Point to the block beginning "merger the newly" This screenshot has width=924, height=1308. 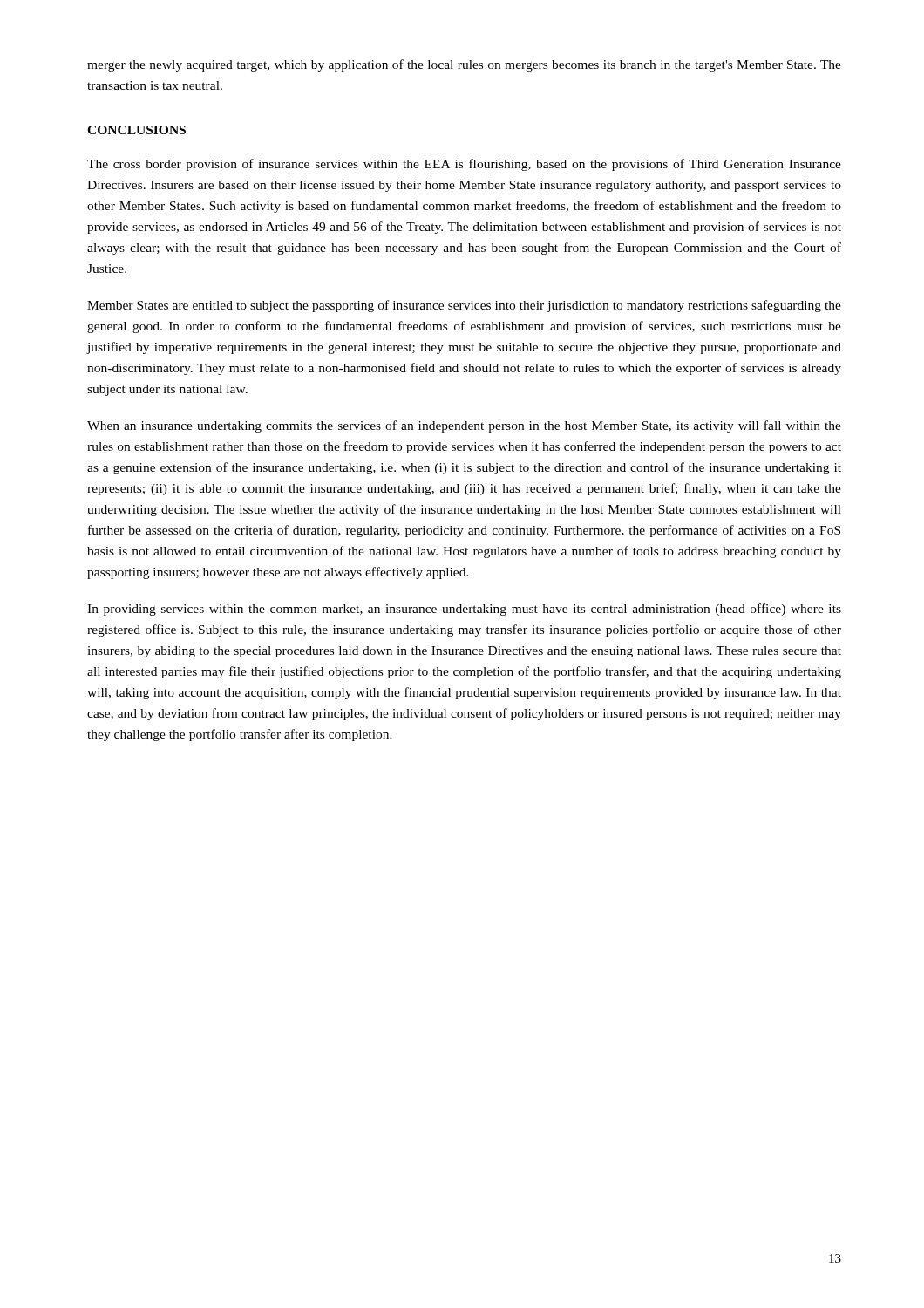[x=464, y=75]
